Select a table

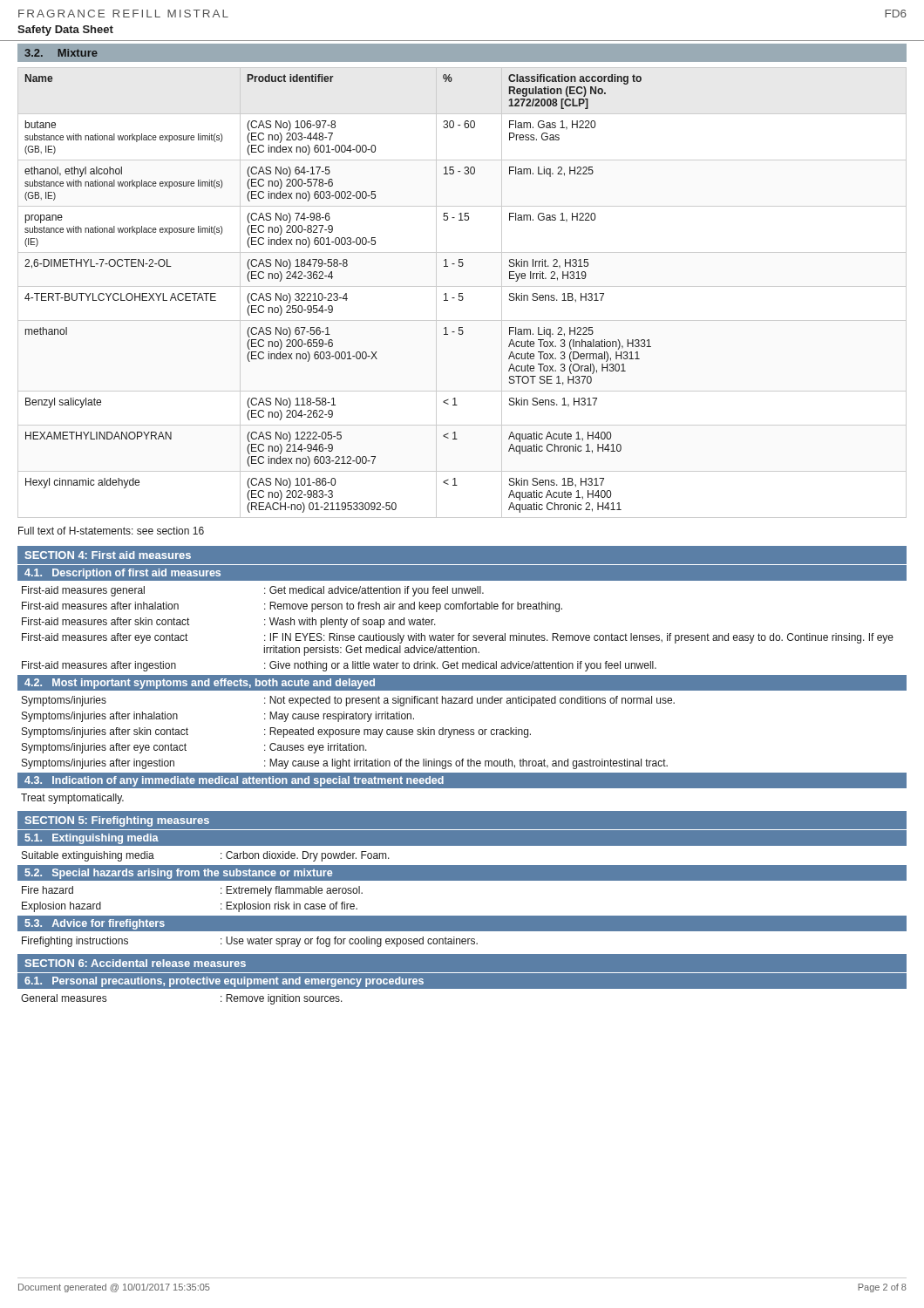(462, 293)
